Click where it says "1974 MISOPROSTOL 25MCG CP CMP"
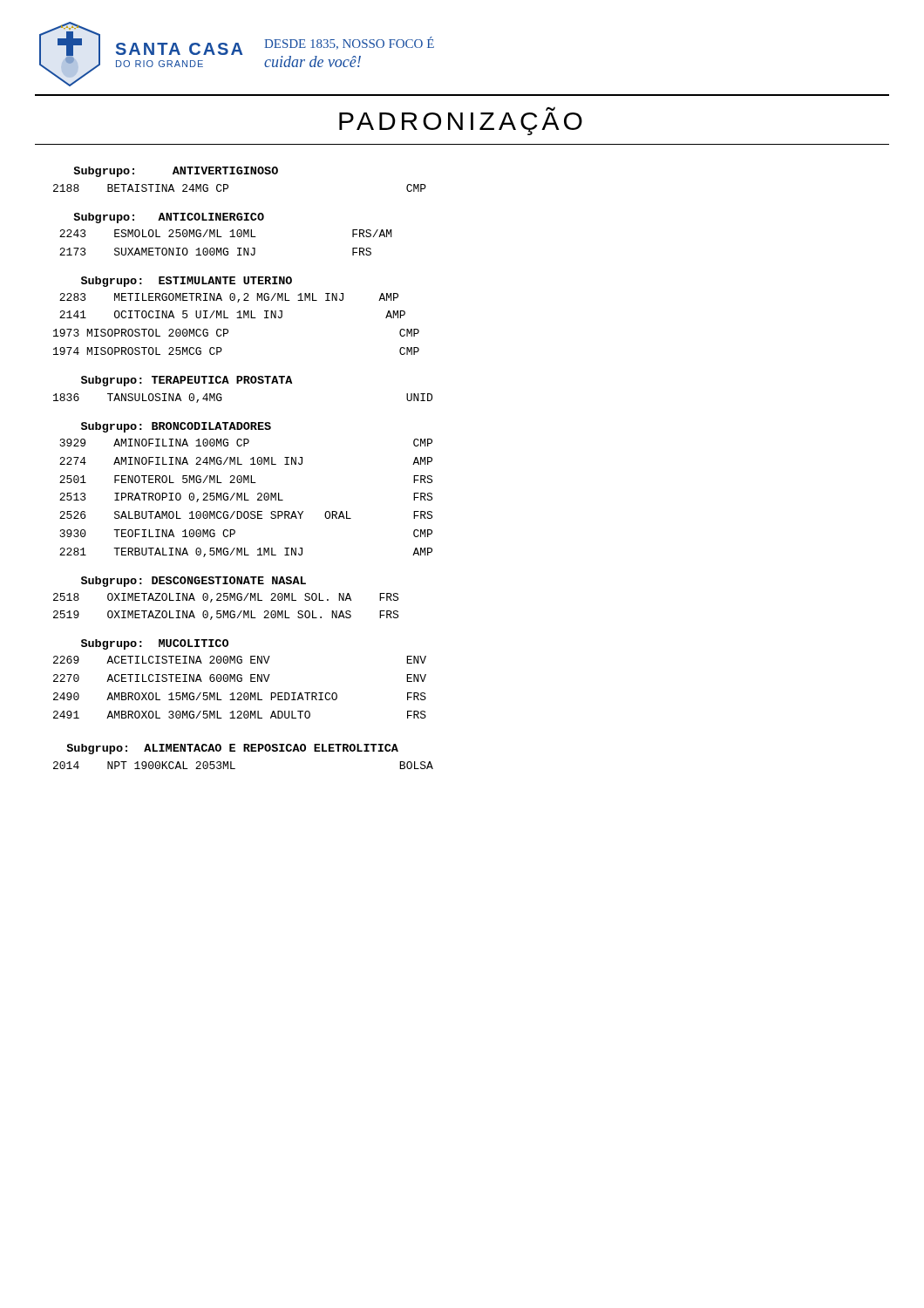Screen dimensions: 1308x924 pyautogui.click(x=137, y=351)
